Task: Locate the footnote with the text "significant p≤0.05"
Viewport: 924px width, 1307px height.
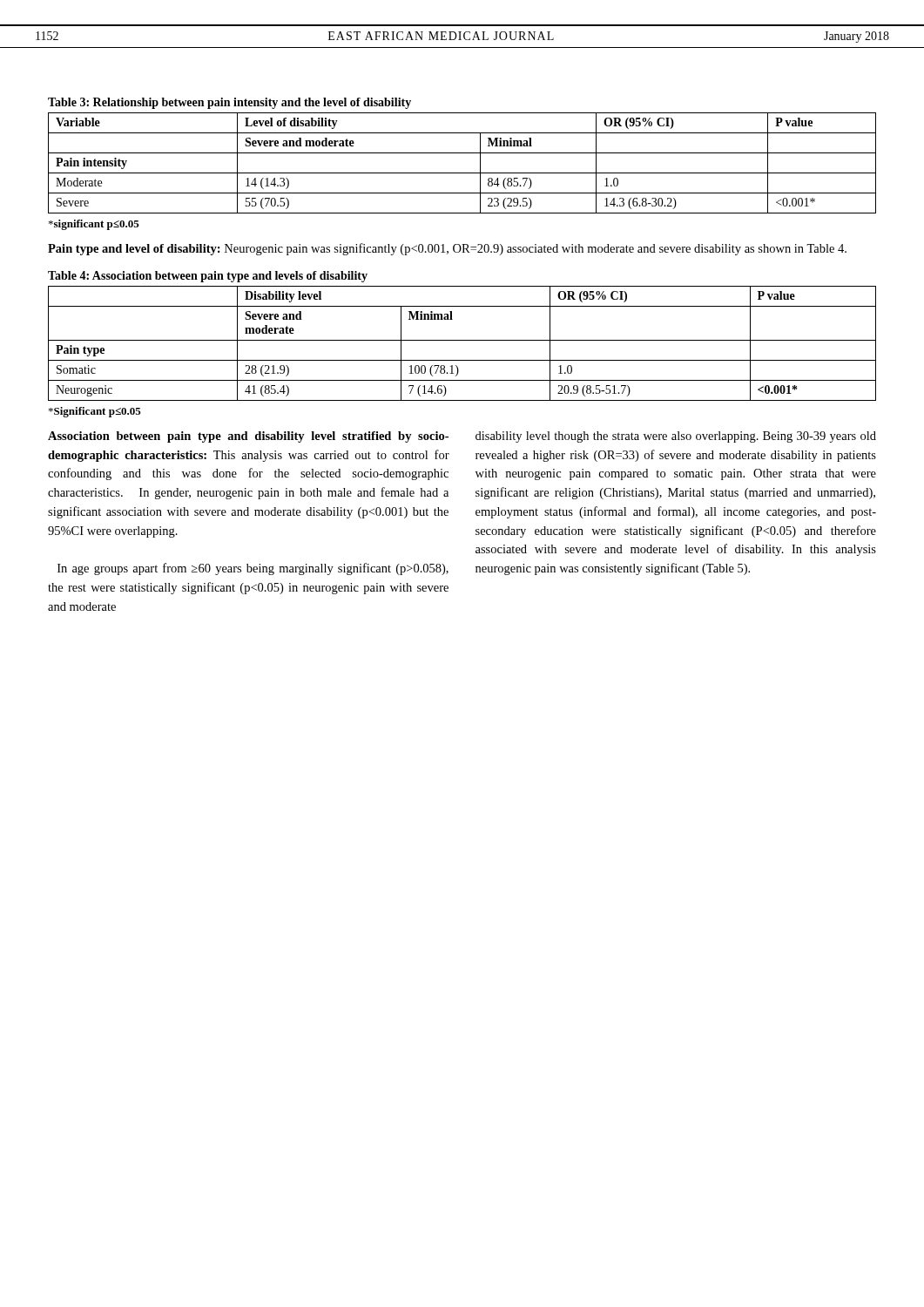Action: coord(93,223)
